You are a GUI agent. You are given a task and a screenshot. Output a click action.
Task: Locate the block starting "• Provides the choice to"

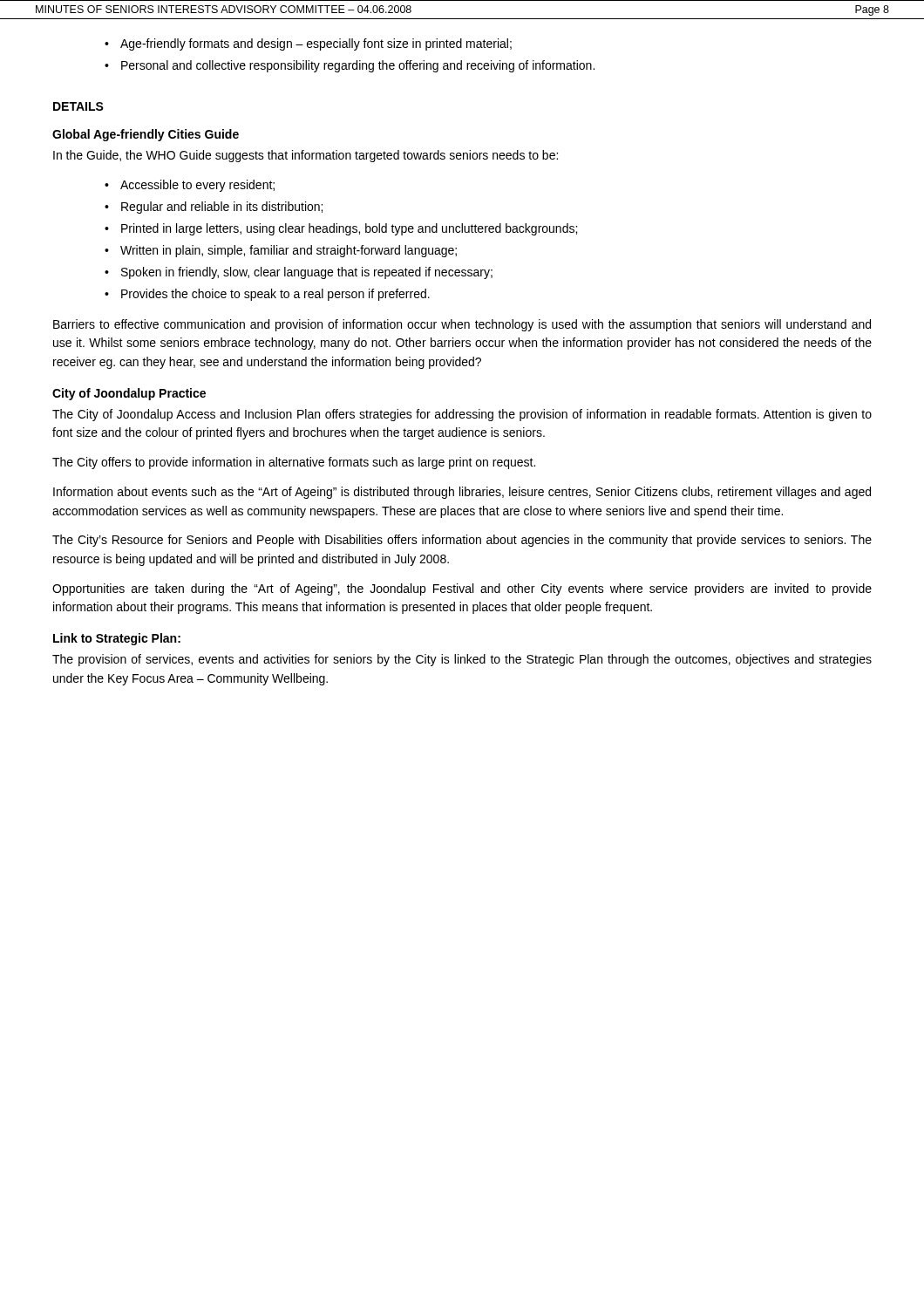coord(267,294)
